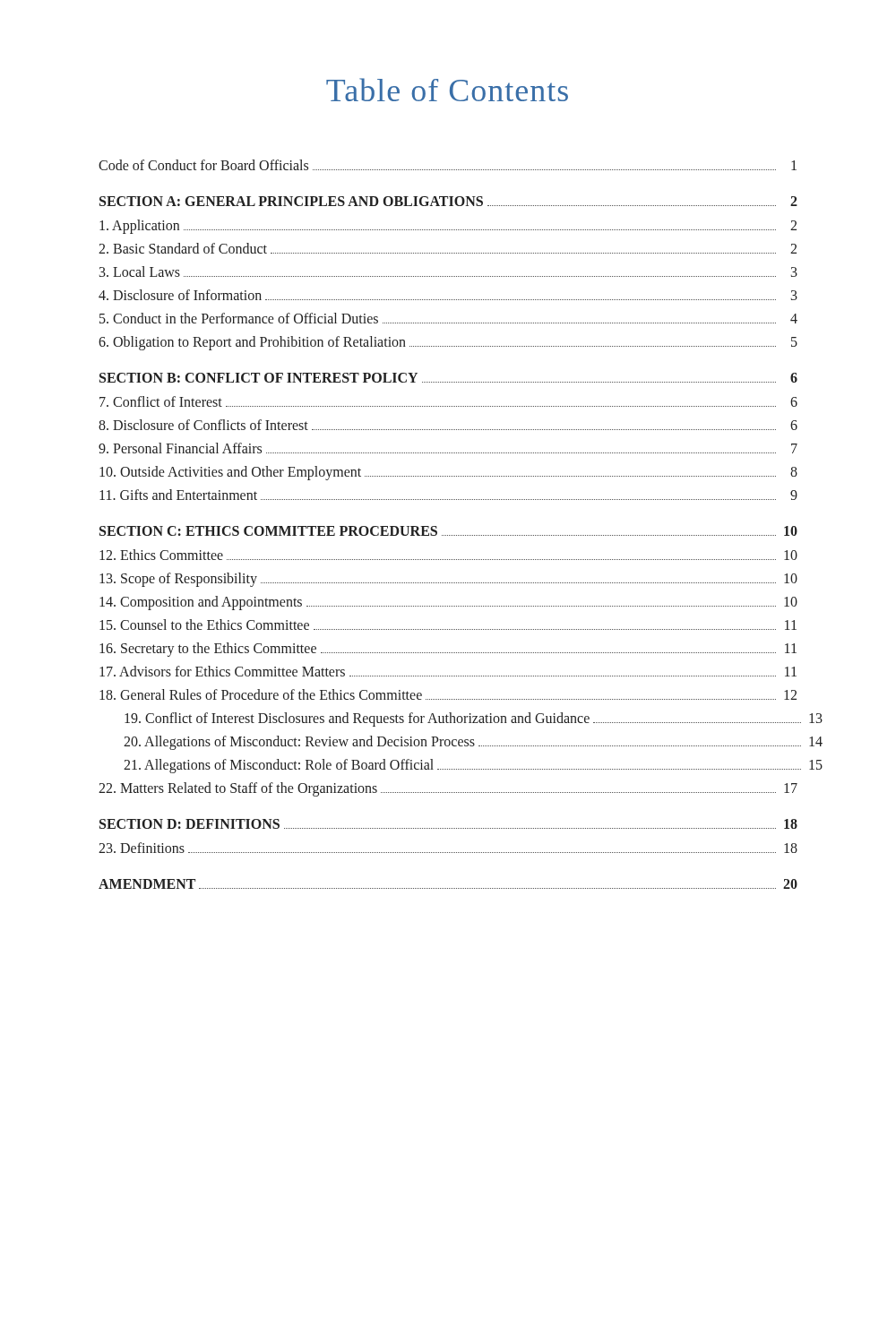Find "Application 2" on this page
The width and height of the screenshot is (896, 1344).
point(448,226)
